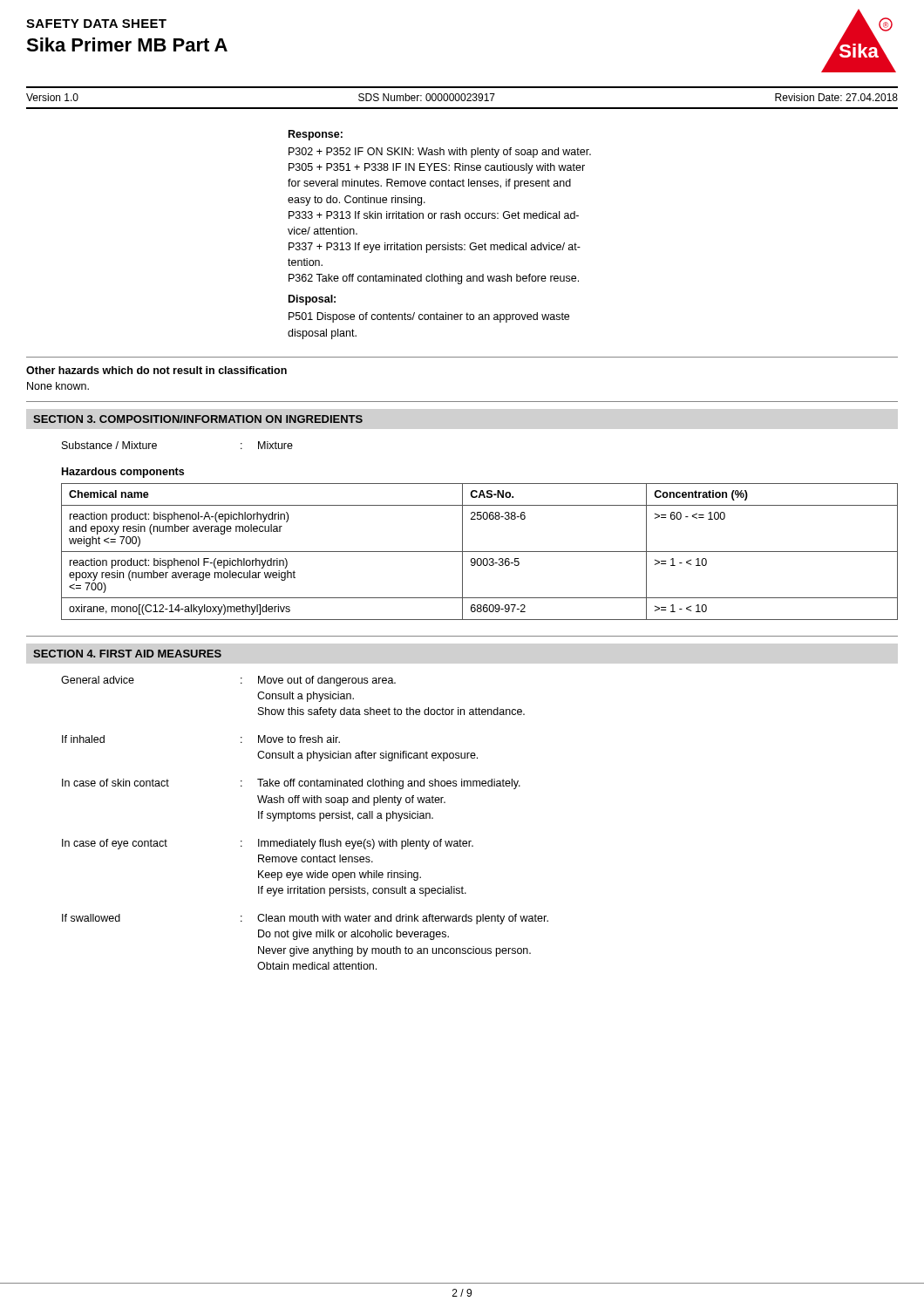This screenshot has width=924, height=1308.
Task: Locate the text block with the text "Response: P302 + P352 IF ON SKIN:"
Action: click(x=316, y=135)
